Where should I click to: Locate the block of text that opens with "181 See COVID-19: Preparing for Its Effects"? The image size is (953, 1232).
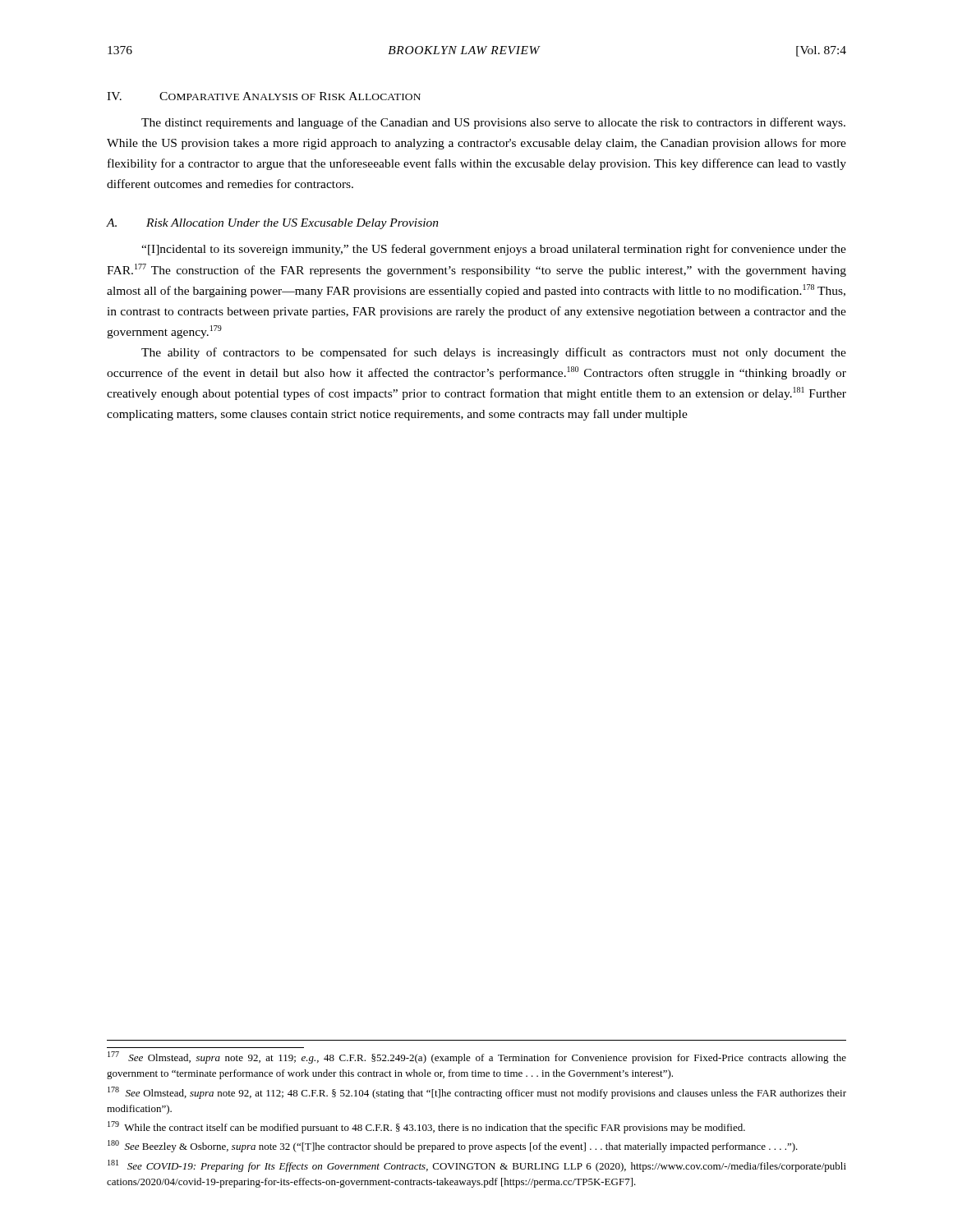click(476, 1173)
